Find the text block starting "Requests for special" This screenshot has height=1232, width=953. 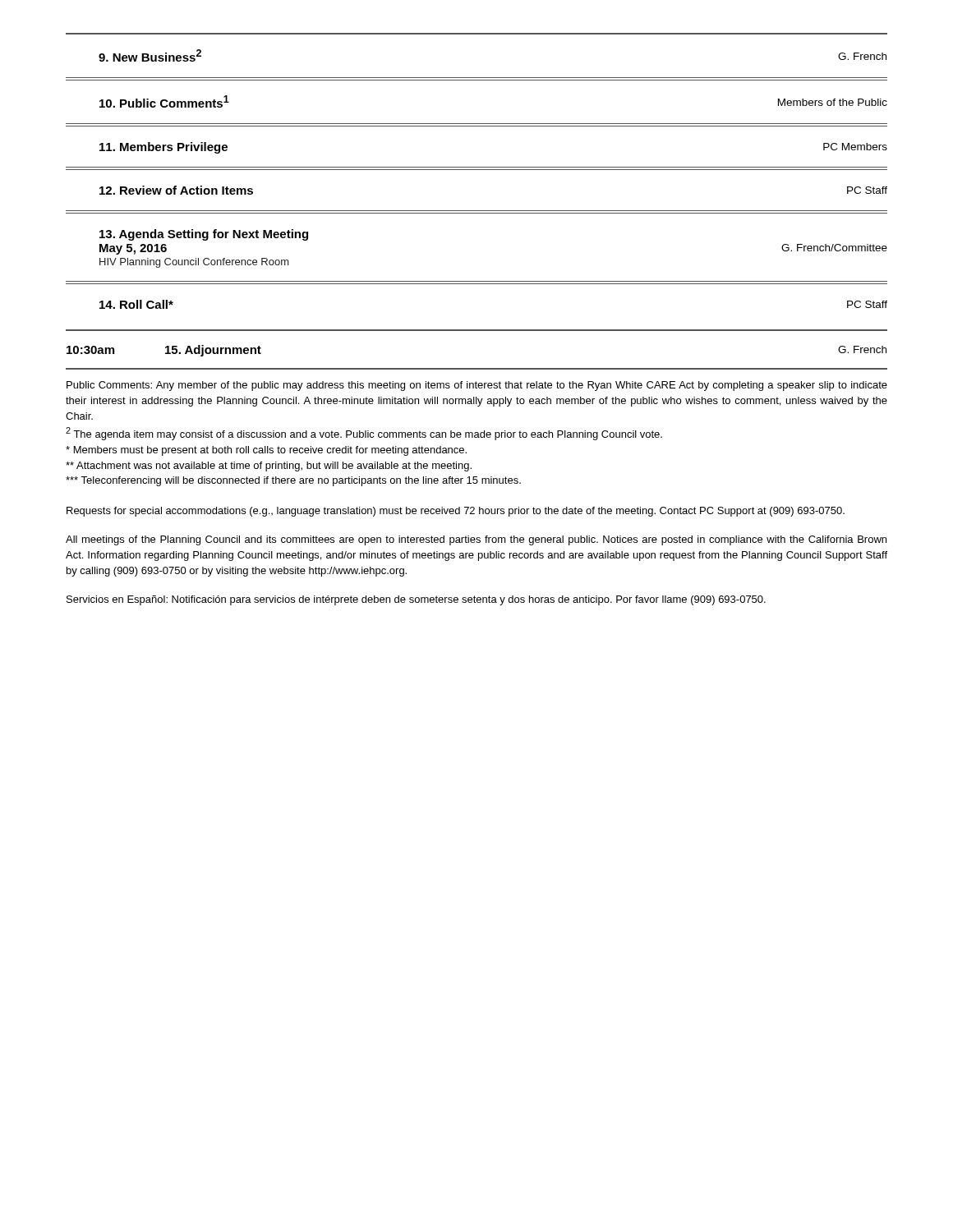(x=476, y=511)
